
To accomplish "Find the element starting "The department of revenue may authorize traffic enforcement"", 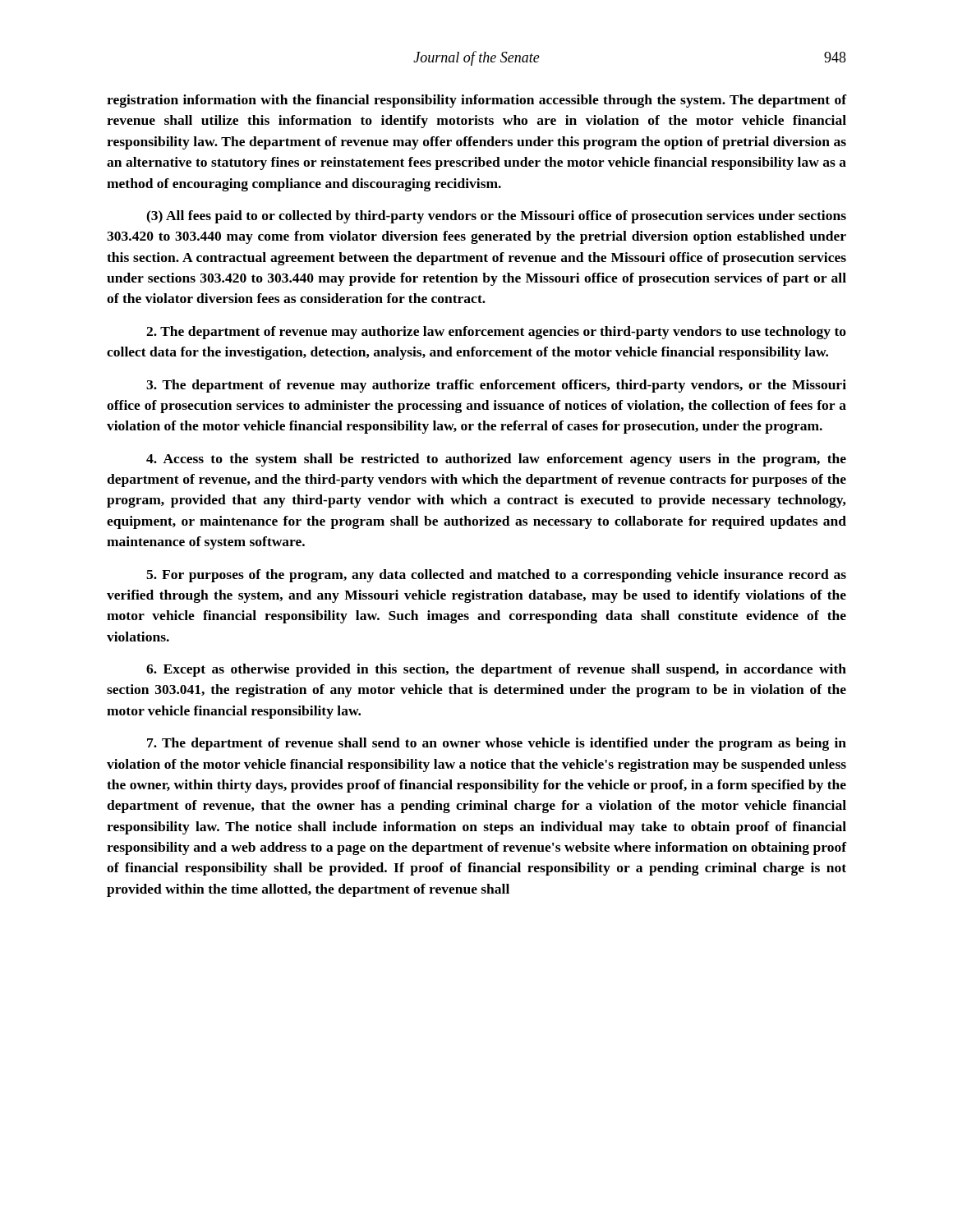I will coord(476,405).
